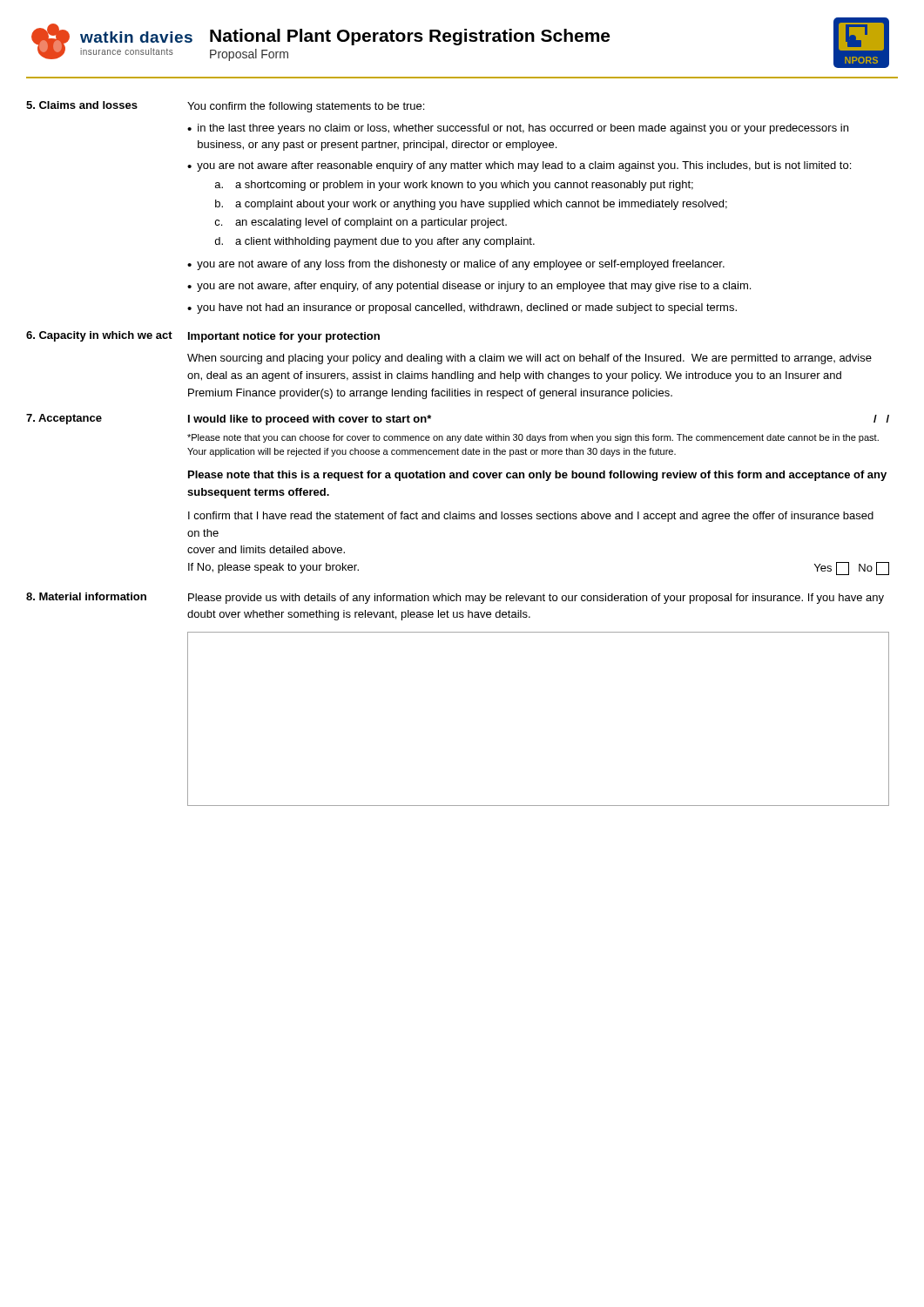Click on the text block with the text "I would like to proceed with"
The height and width of the screenshot is (1307, 924).
point(299,420)
